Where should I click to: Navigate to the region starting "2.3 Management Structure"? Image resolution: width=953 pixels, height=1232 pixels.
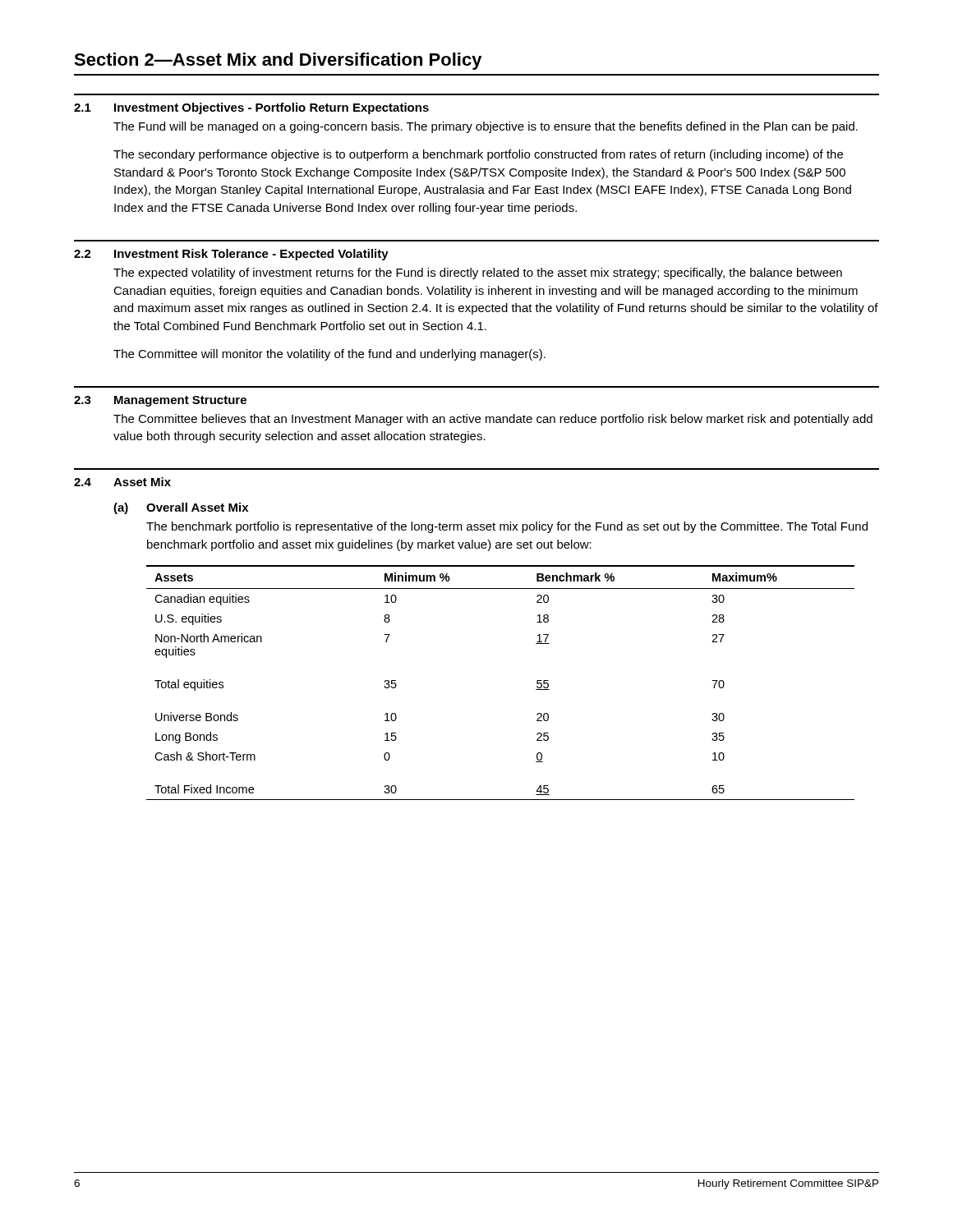coord(160,399)
